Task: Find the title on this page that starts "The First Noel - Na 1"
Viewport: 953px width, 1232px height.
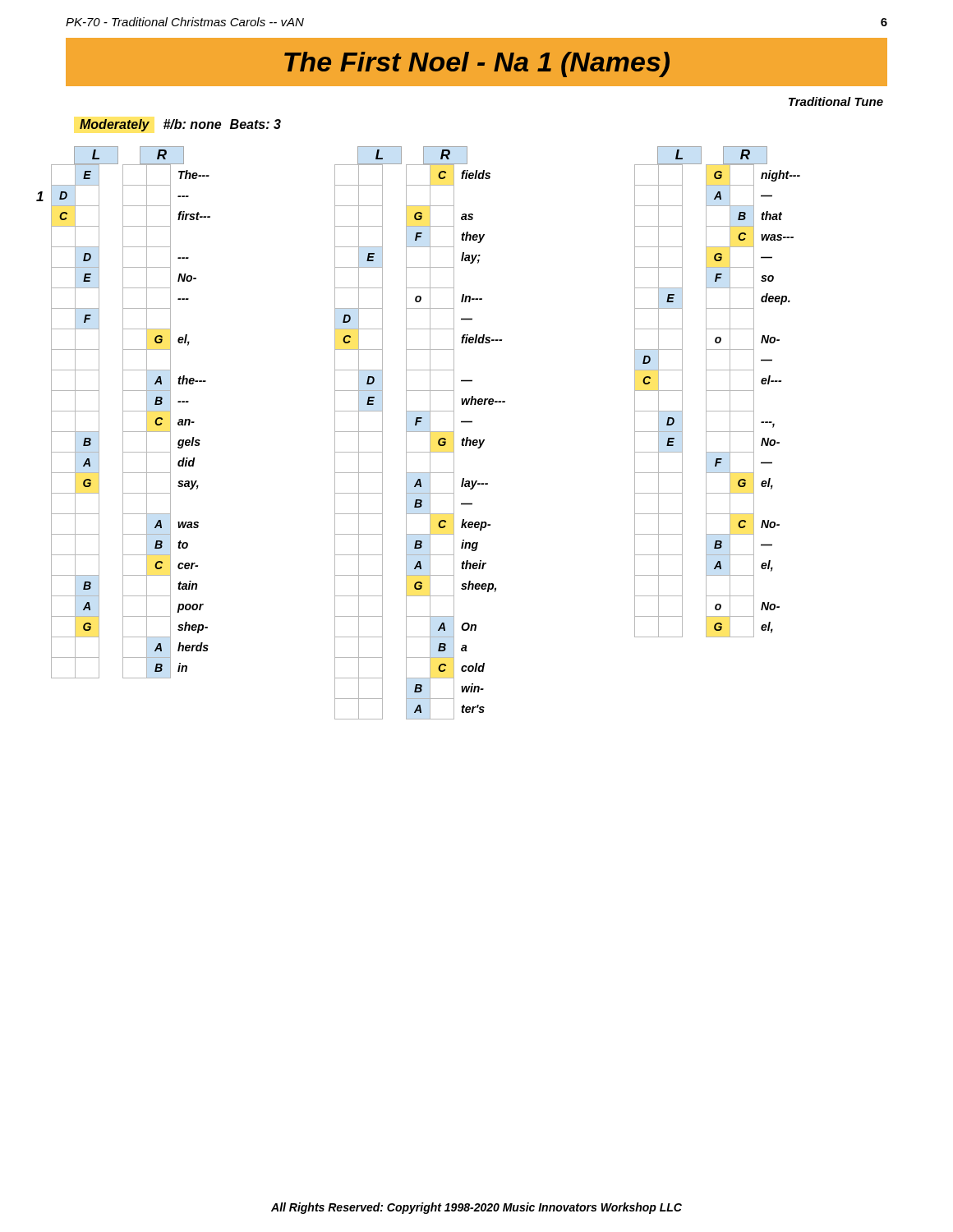Action: click(x=476, y=62)
